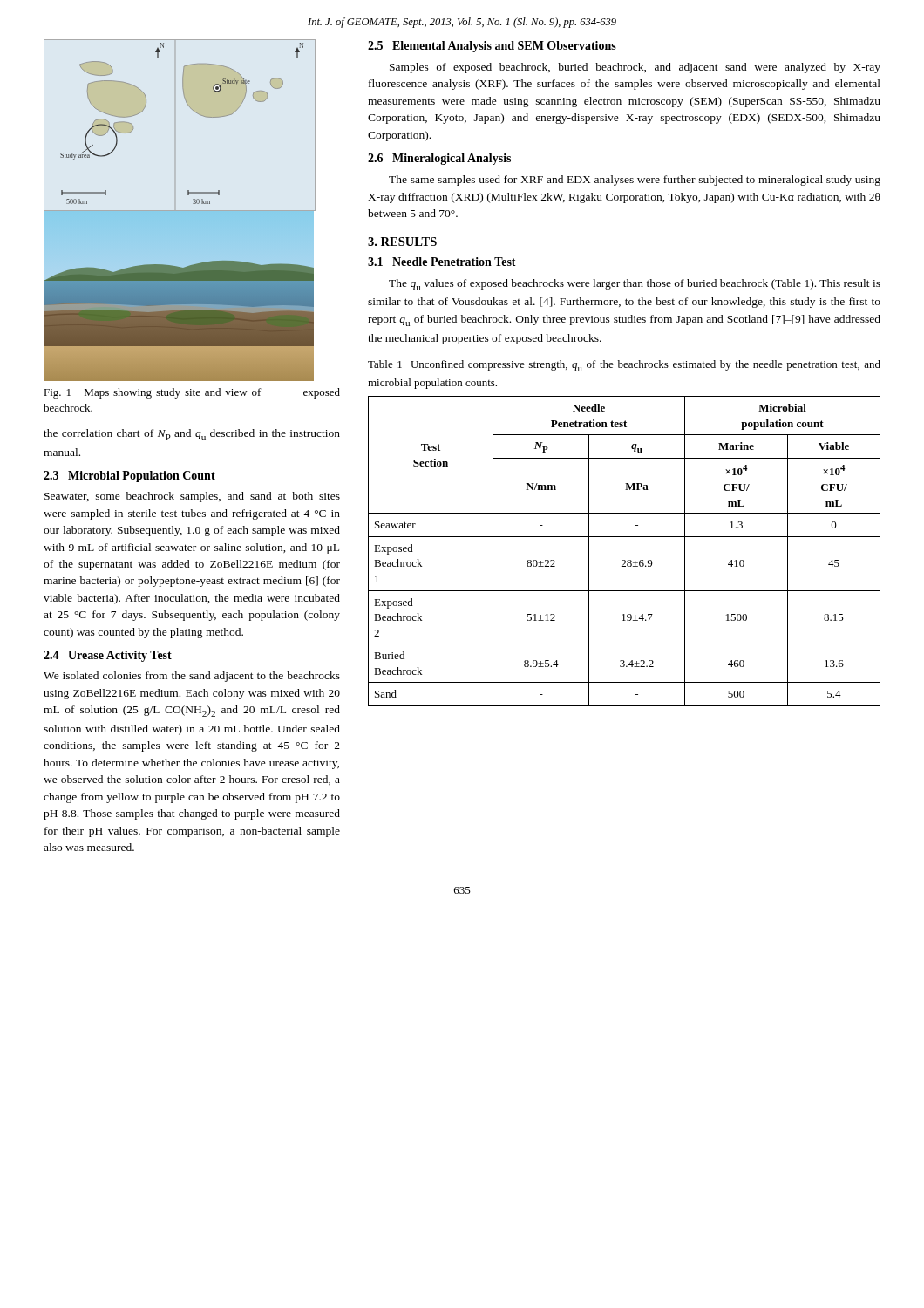The image size is (924, 1308).
Task: Select the photo
Action: click(x=179, y=296)
